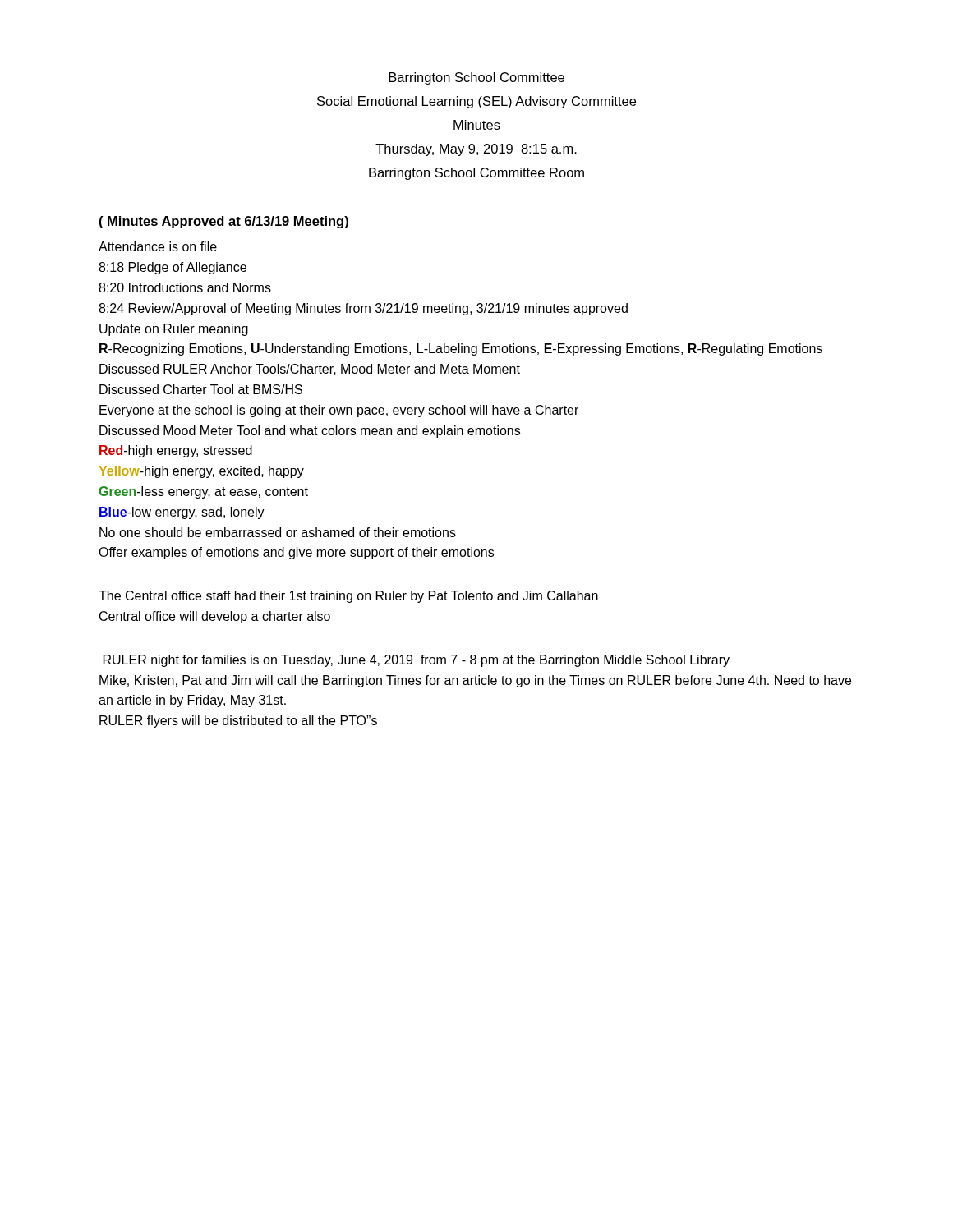Find the text block containing "Discussed Mood Meter Tool"
This screenshot has width=953, height=1232.
(310, 430)
